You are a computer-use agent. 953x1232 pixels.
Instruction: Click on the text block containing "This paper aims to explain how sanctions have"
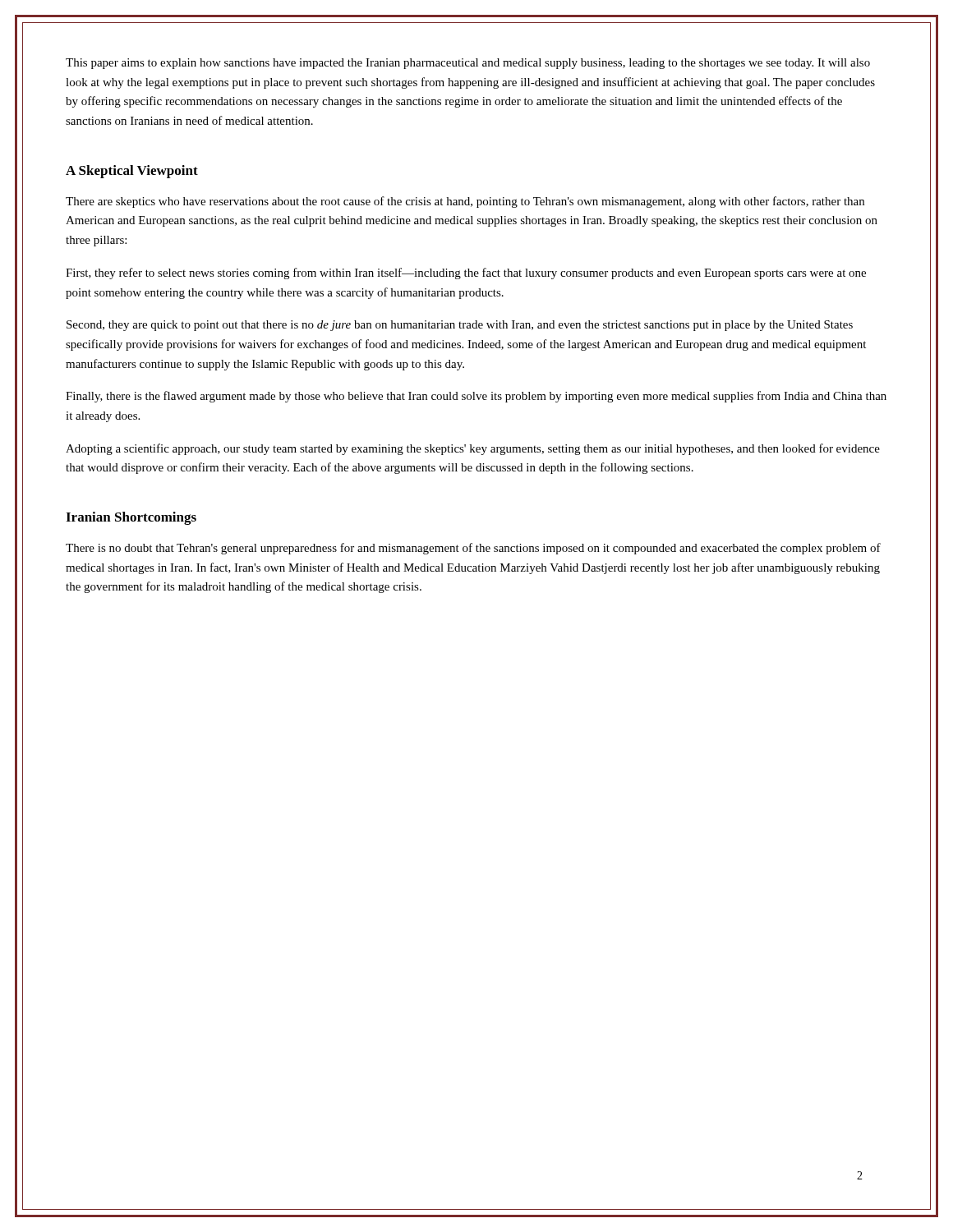pos(476,92)
